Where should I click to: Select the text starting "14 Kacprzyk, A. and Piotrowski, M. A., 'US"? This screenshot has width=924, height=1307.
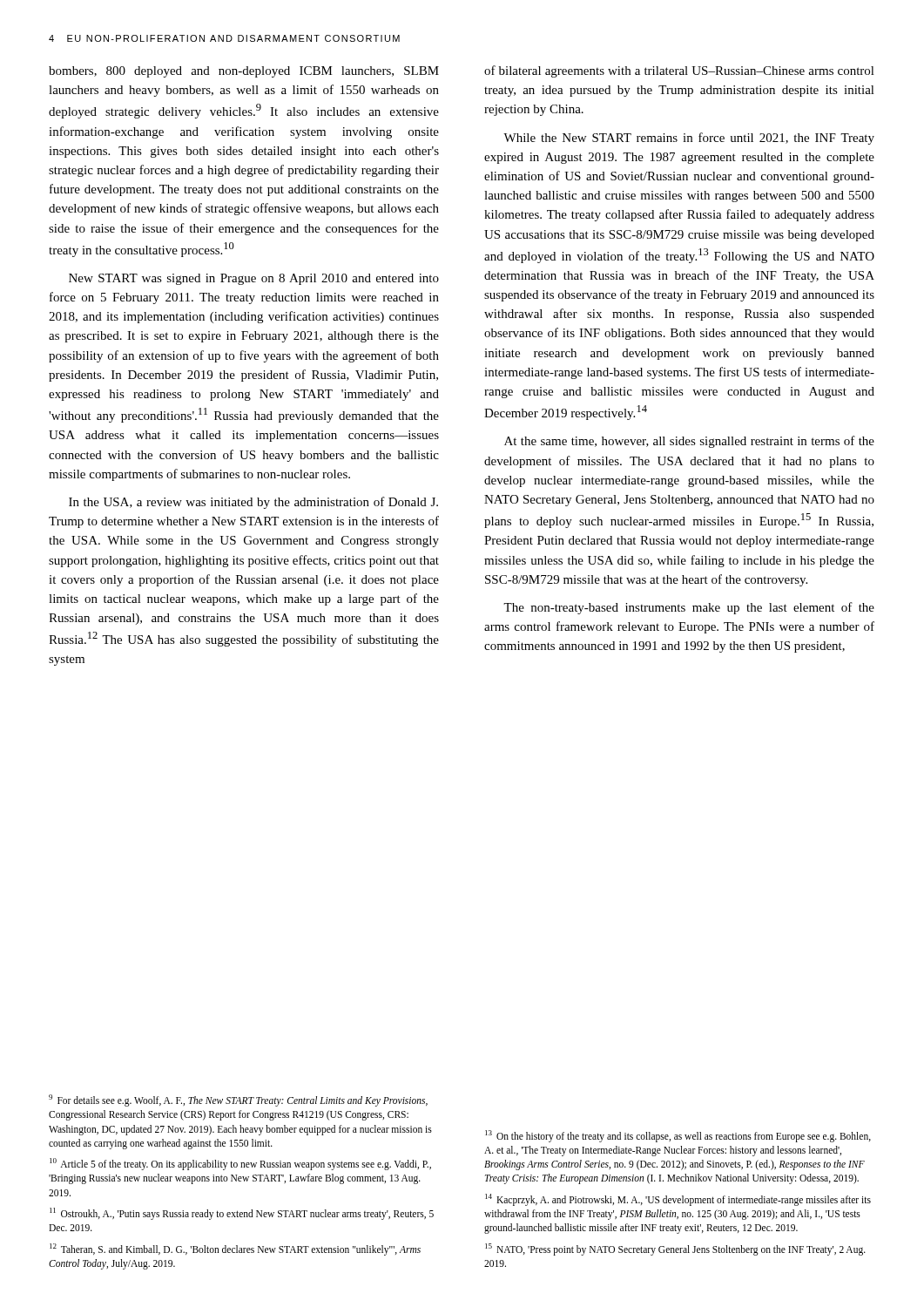pos(677,1212)
